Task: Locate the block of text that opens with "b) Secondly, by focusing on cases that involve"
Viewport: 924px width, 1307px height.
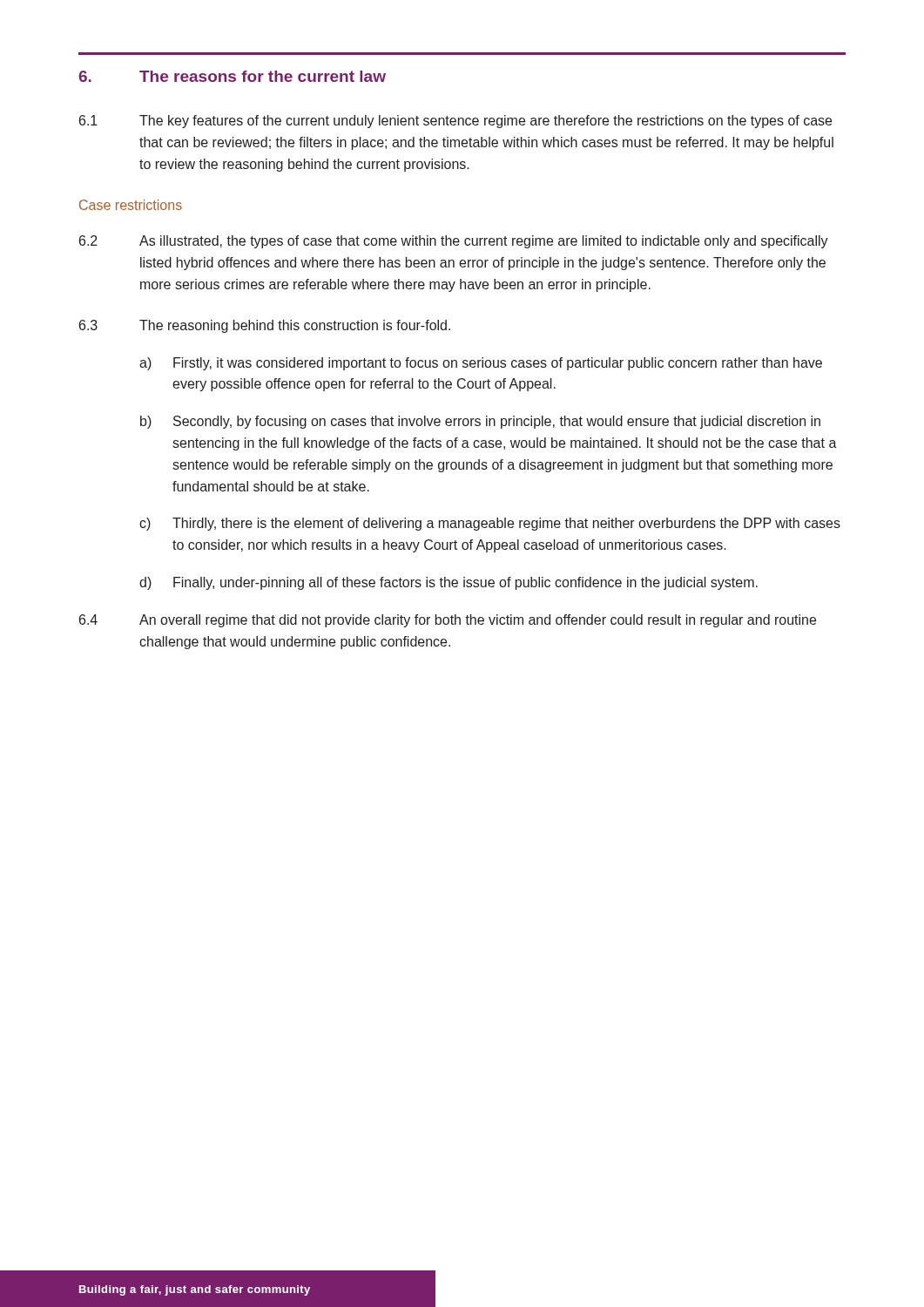Action: coord(492,455)
